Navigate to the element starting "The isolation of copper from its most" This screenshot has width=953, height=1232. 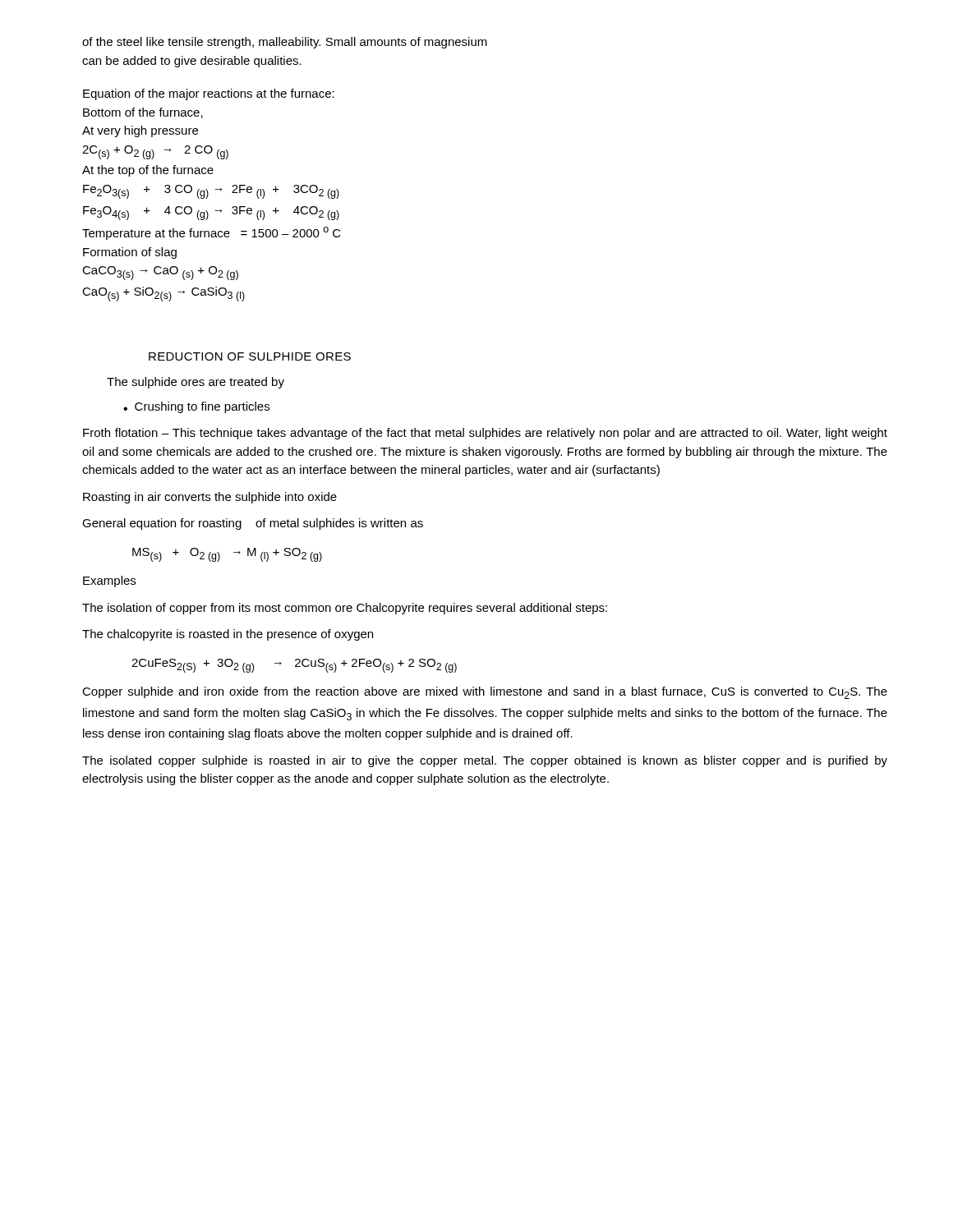[x=345, y=607]
